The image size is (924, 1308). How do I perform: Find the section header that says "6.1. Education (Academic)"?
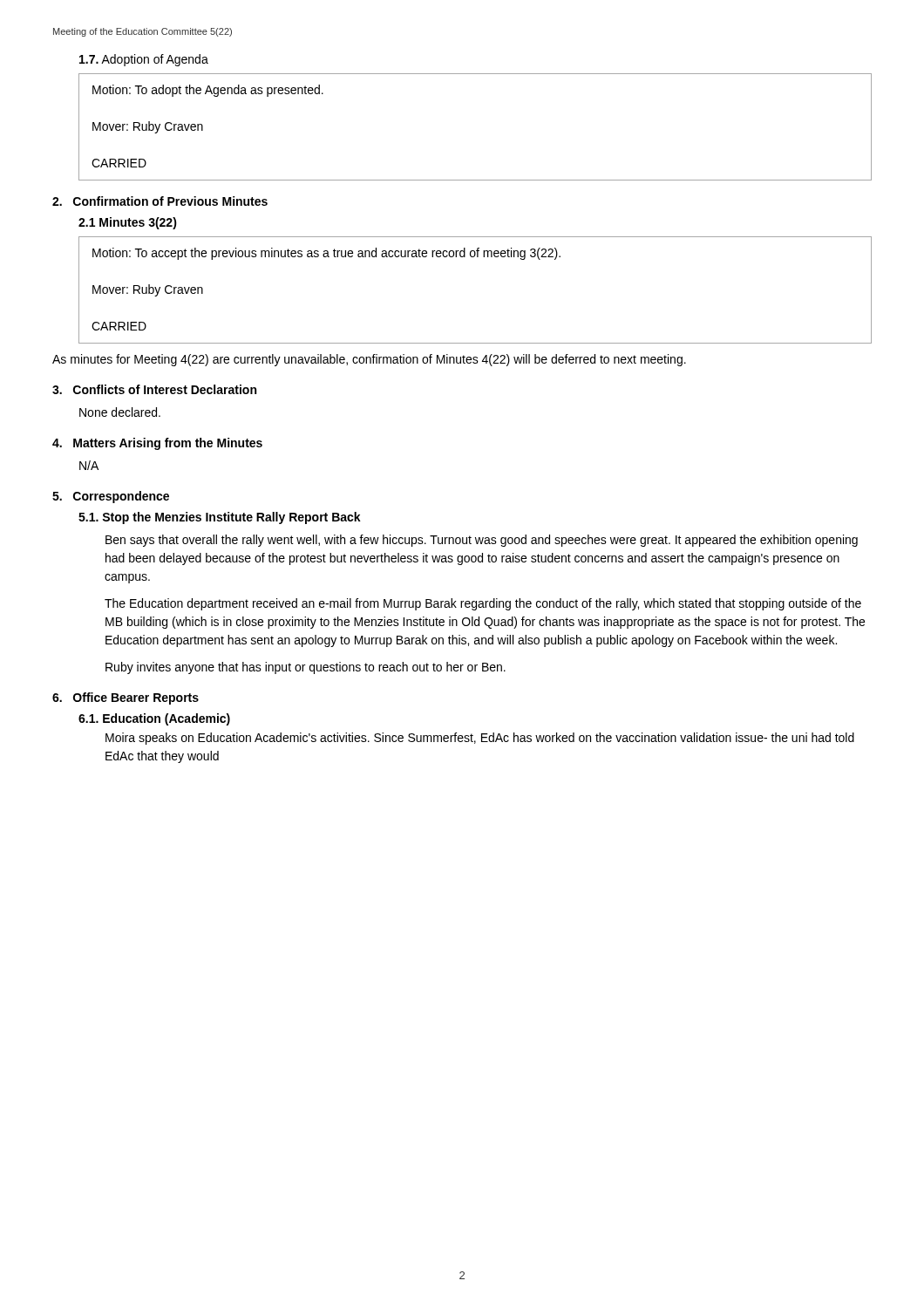154,719
